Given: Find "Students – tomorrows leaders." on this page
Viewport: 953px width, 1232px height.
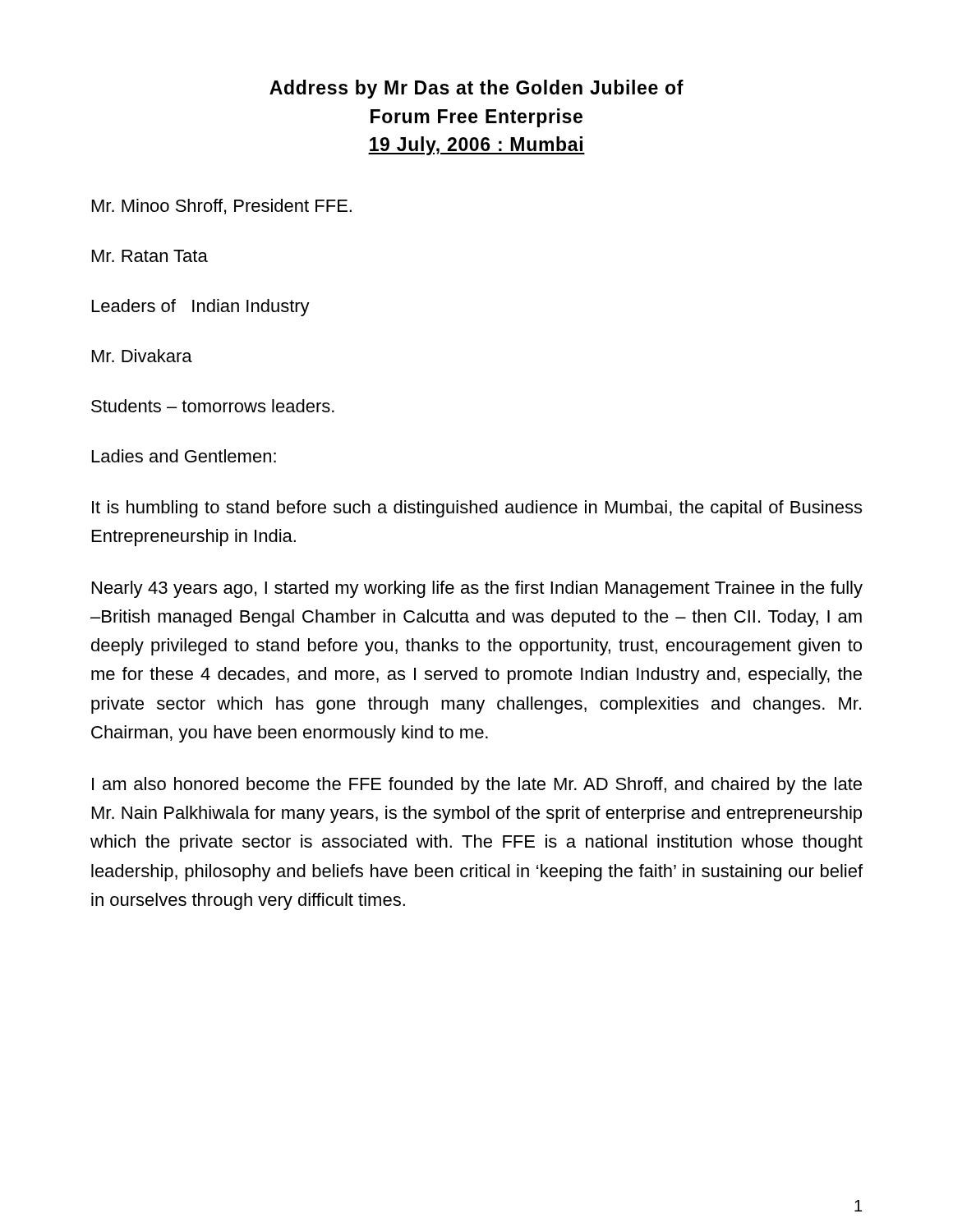Looking at the screenshot, I should (213, 406).
